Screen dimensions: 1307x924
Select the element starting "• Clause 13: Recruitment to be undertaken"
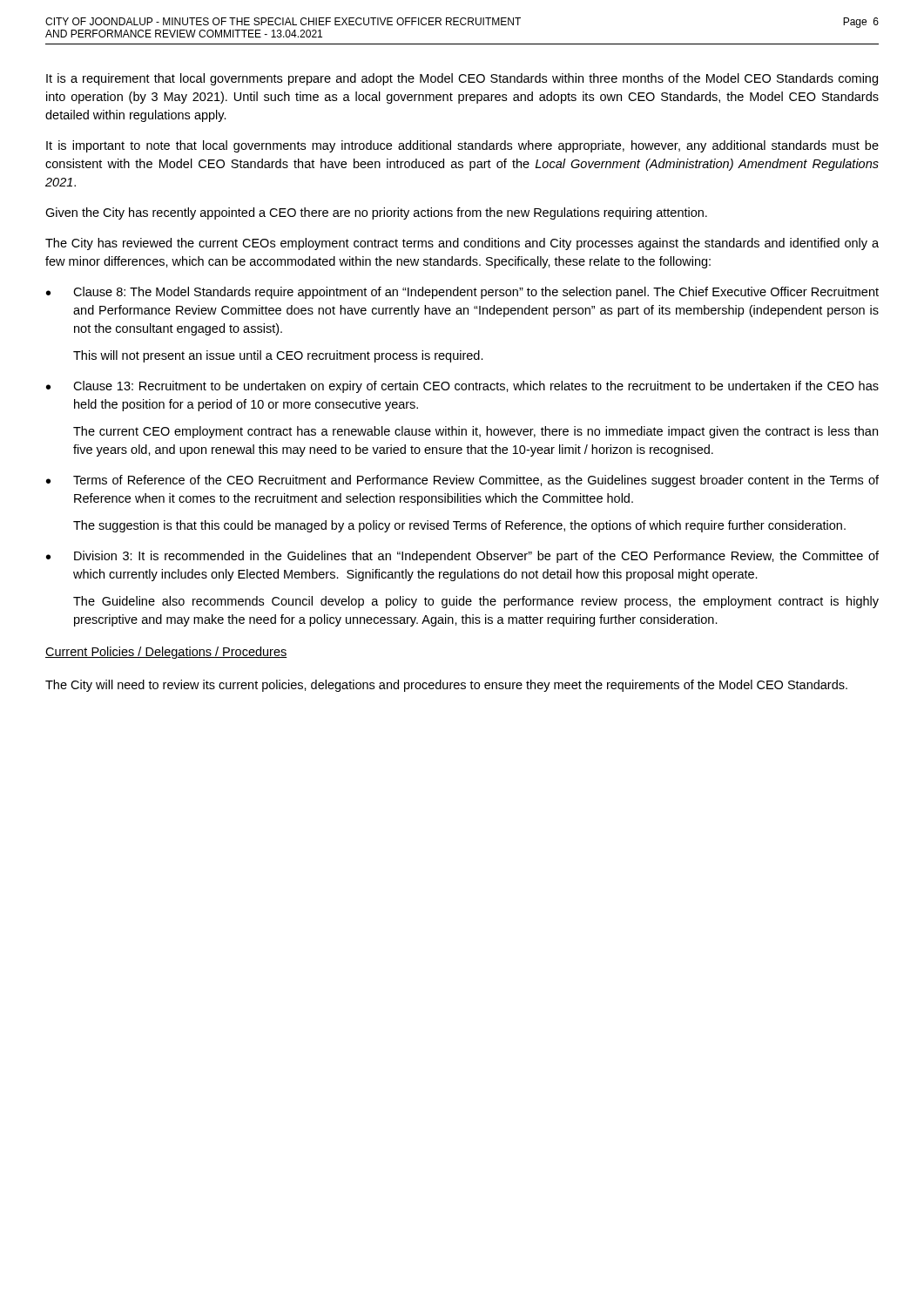click(x=462, y=396)
